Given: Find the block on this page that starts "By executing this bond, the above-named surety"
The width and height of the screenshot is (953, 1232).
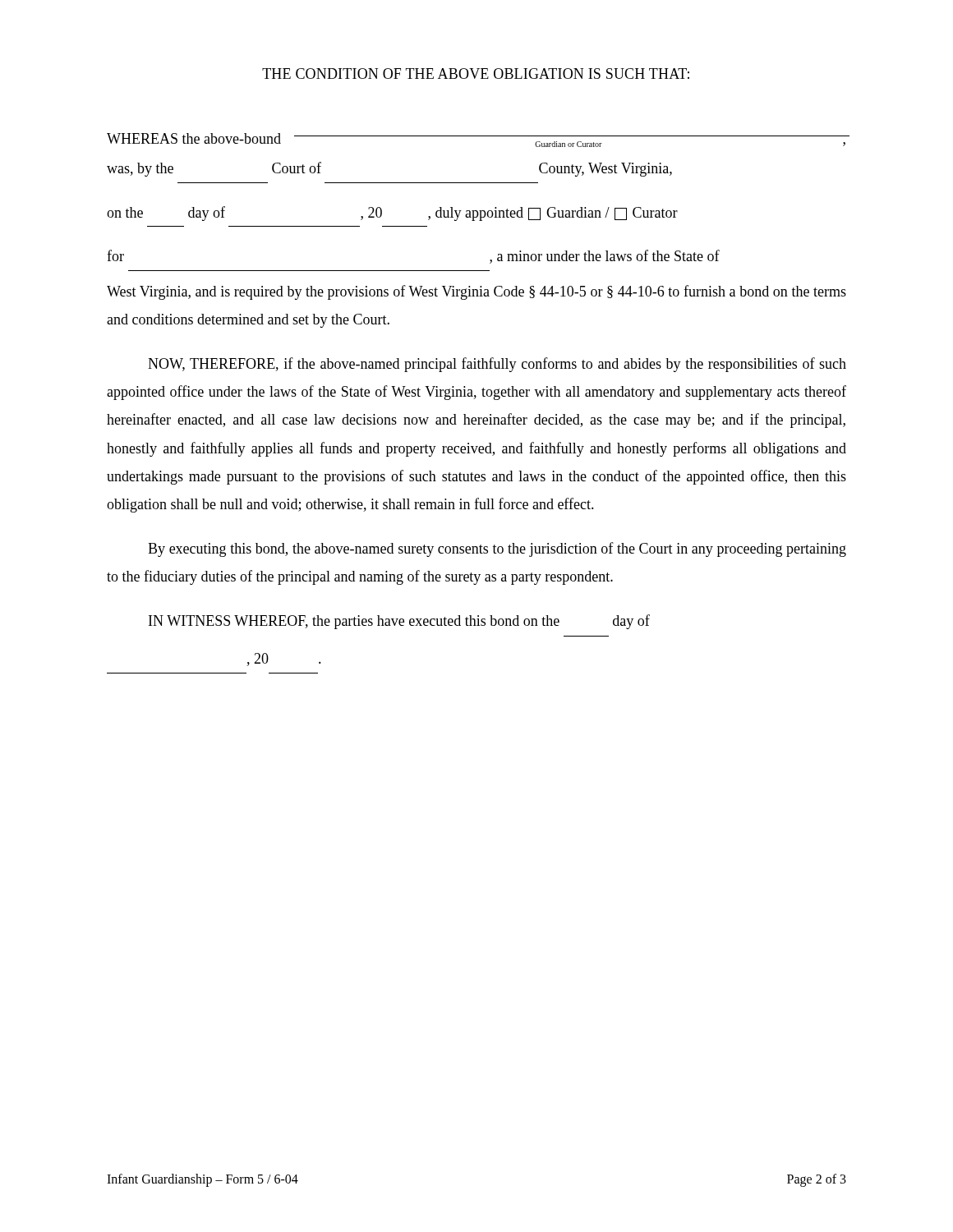Looking at the screenshot, I should point(476,563).
